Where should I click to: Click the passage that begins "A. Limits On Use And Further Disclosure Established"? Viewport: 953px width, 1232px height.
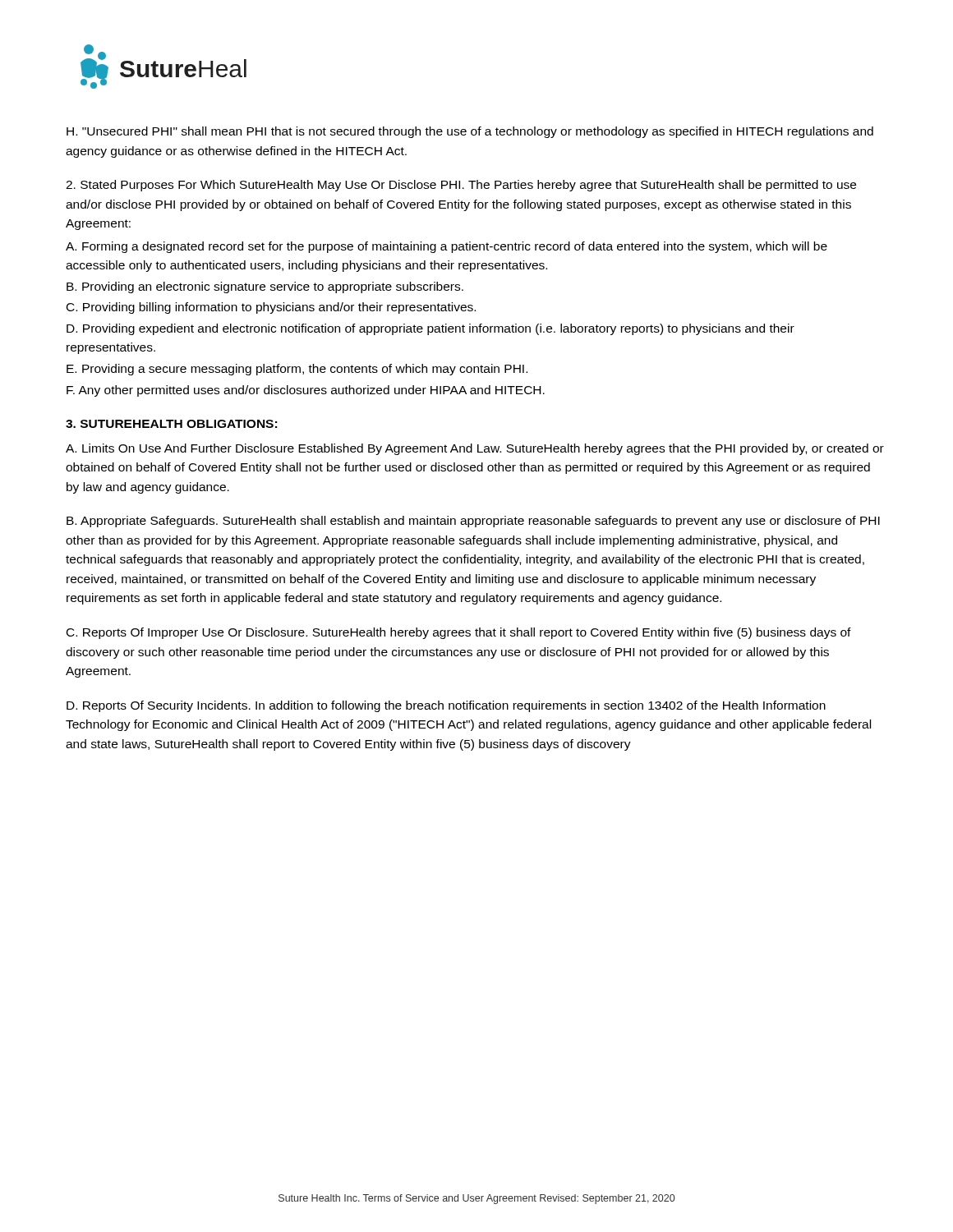475,467
